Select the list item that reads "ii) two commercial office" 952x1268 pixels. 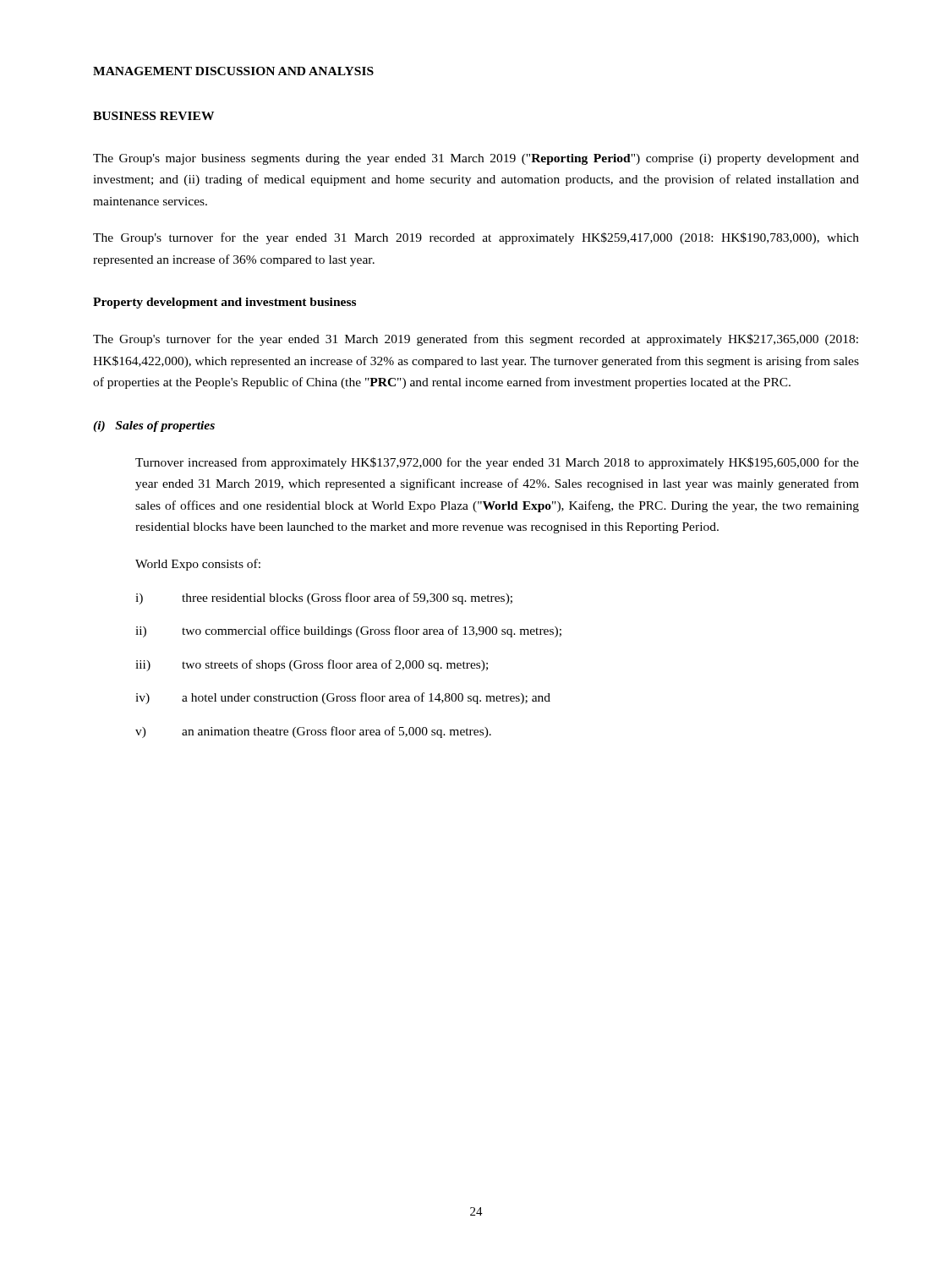click(x=497, y=631)
